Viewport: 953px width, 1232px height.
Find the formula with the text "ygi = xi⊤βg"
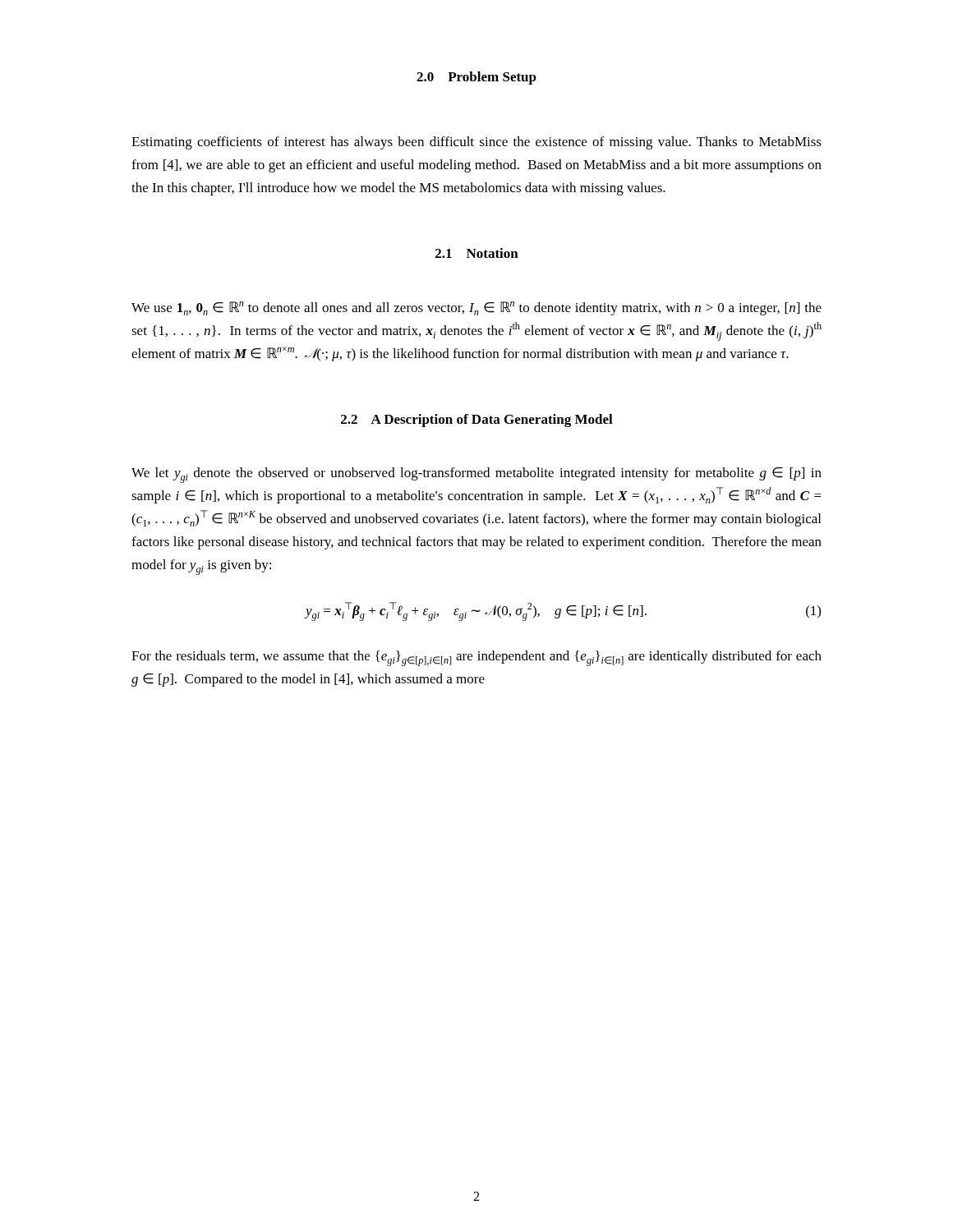564,611
